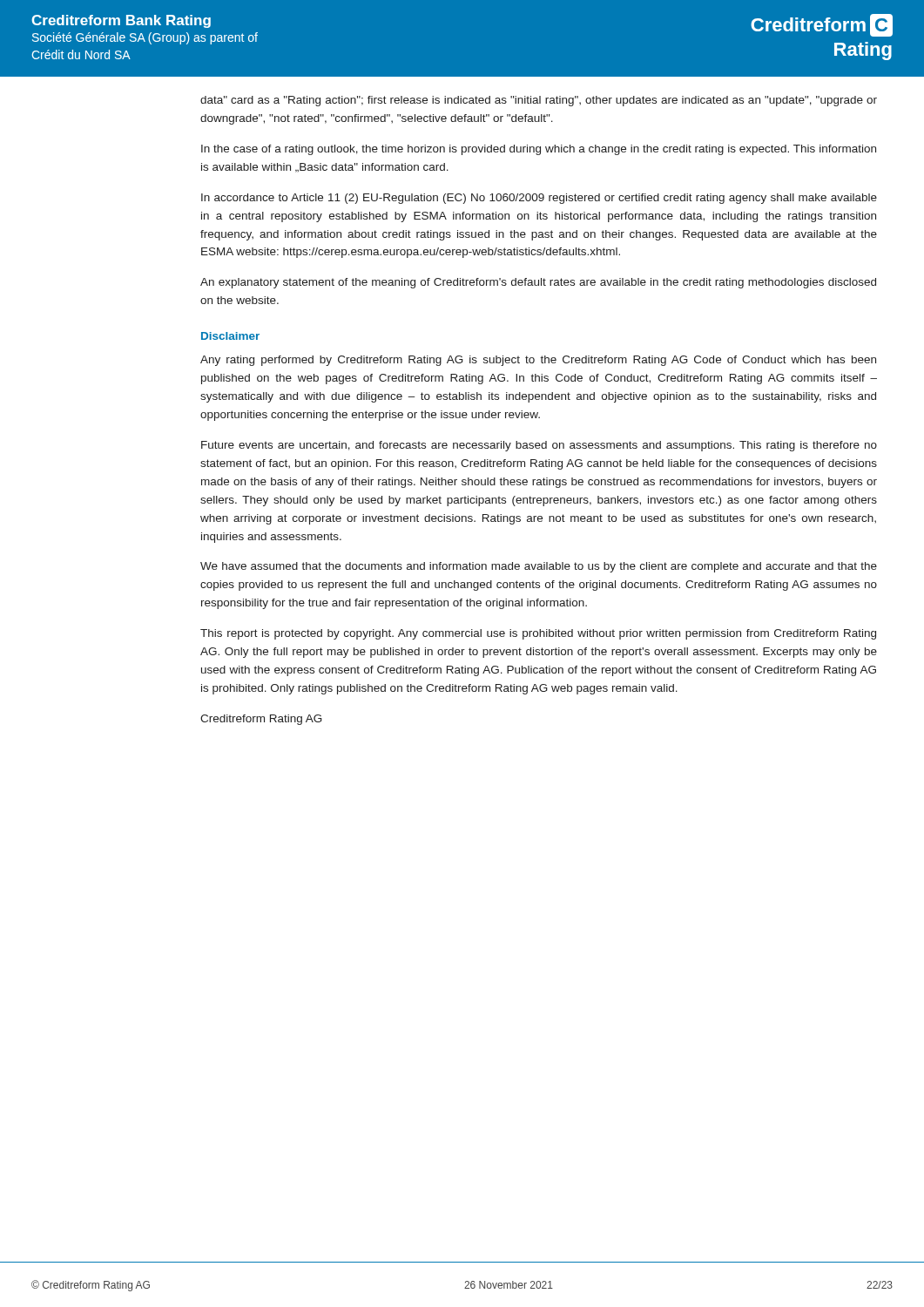The width and height of the screenshot is (924, 1307).
Task: Select the region starting "An explanatory statement of the meaning"
Action: click(539, 291)
